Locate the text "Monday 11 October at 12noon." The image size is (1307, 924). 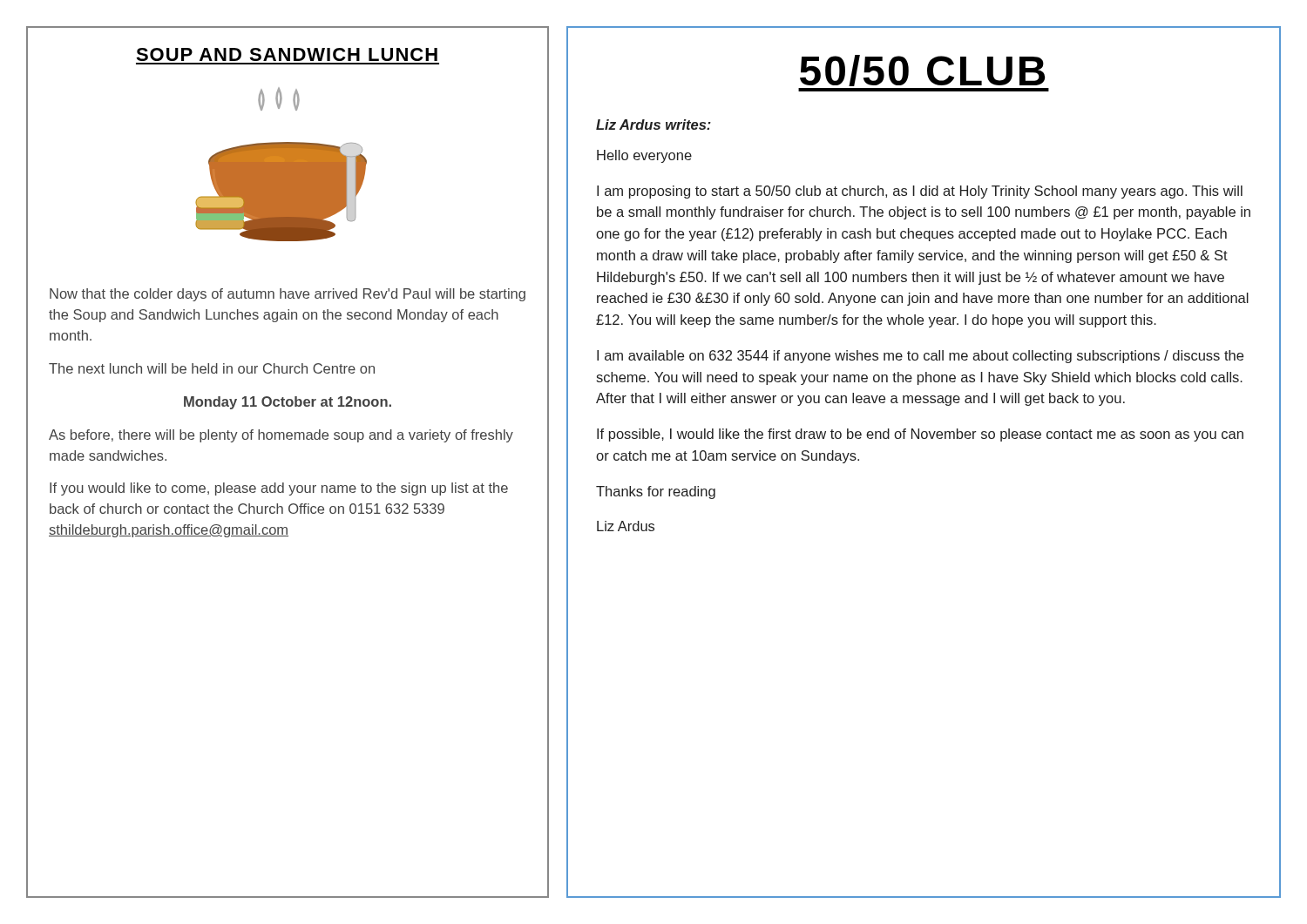[288, 401]
